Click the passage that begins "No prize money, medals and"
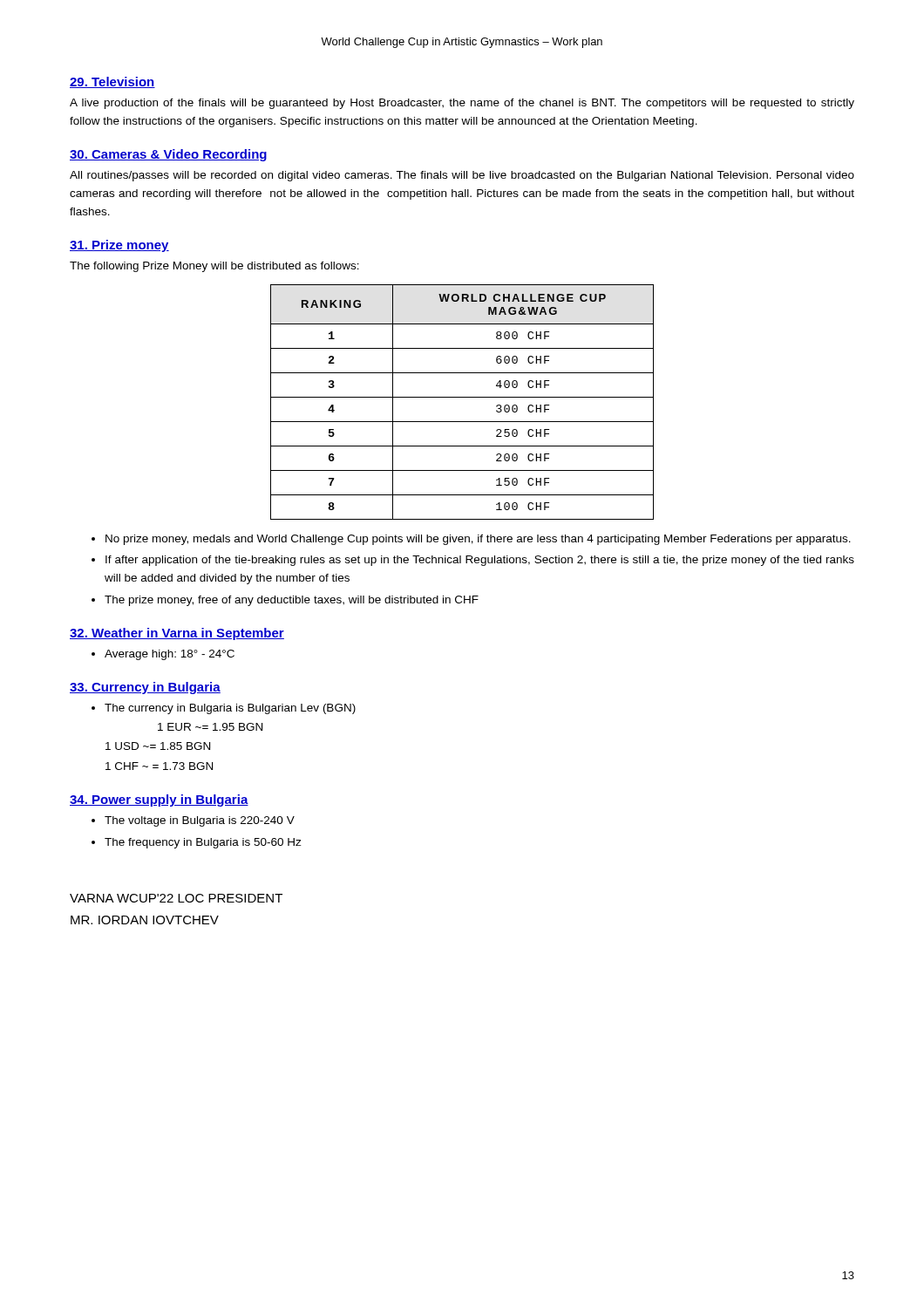Screen dimensions: 1308x924 point(478,538)
